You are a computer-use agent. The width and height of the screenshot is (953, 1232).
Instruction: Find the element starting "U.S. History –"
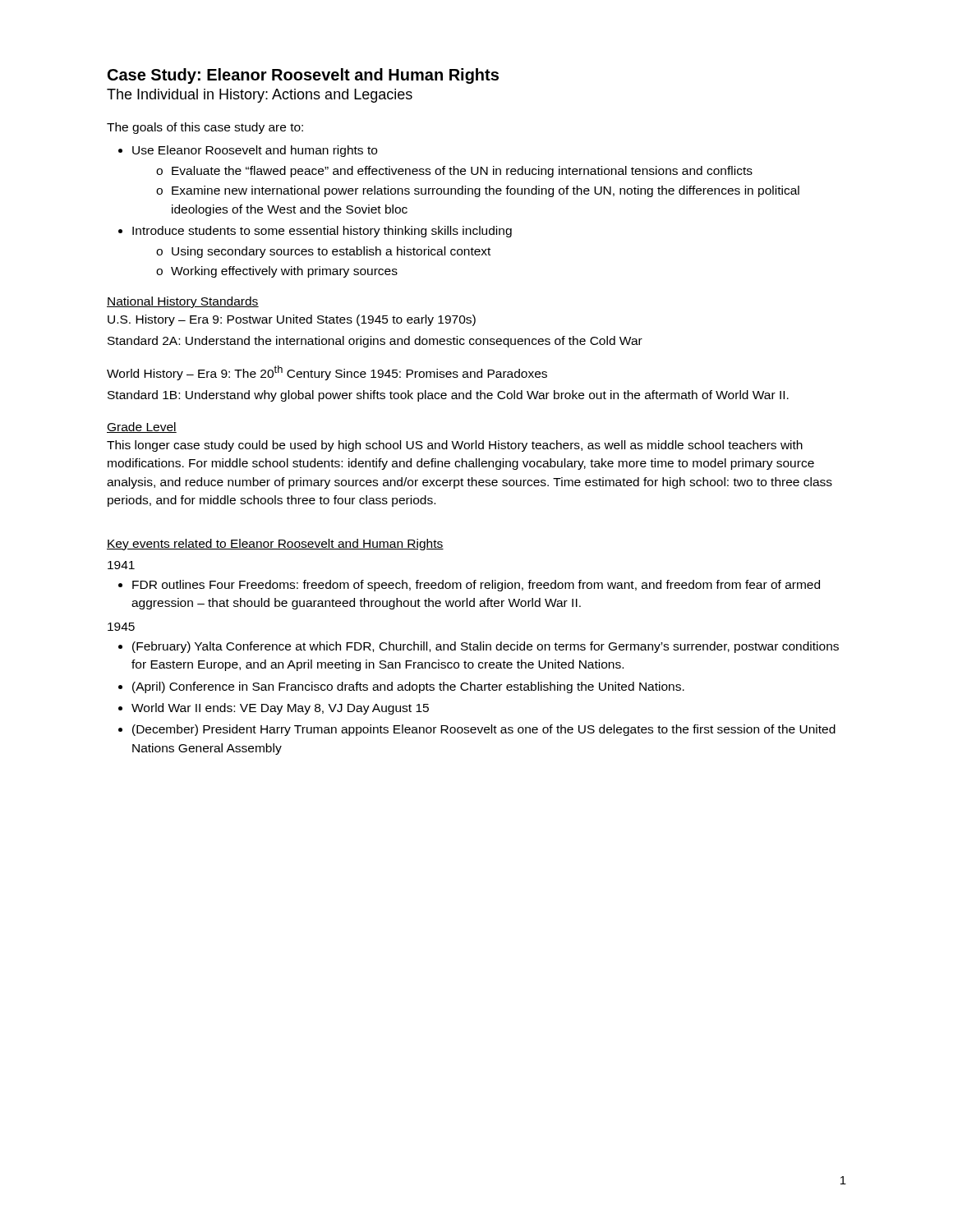[x=292, y=319]
